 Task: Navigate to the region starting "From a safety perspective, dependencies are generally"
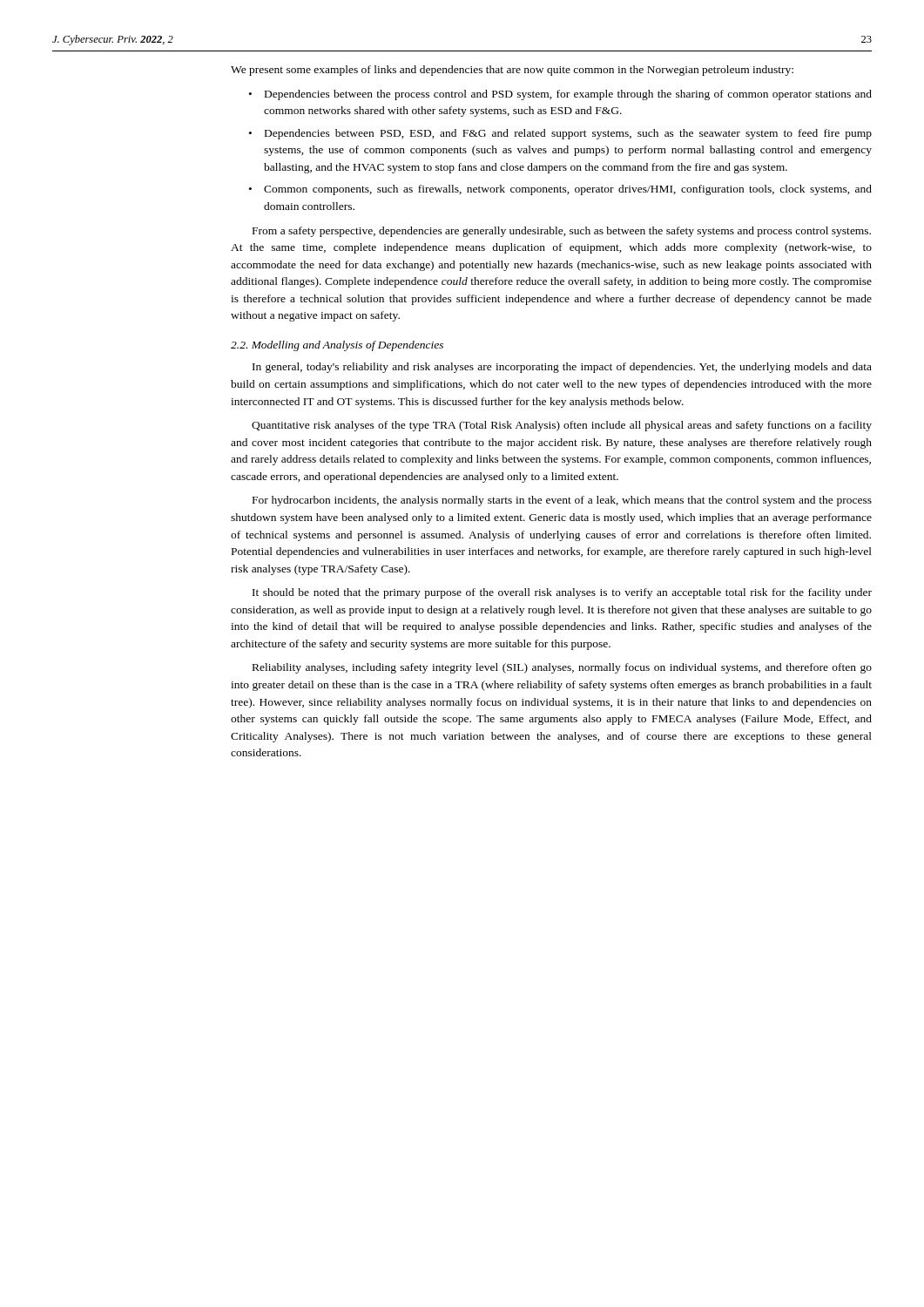point(551,273)
